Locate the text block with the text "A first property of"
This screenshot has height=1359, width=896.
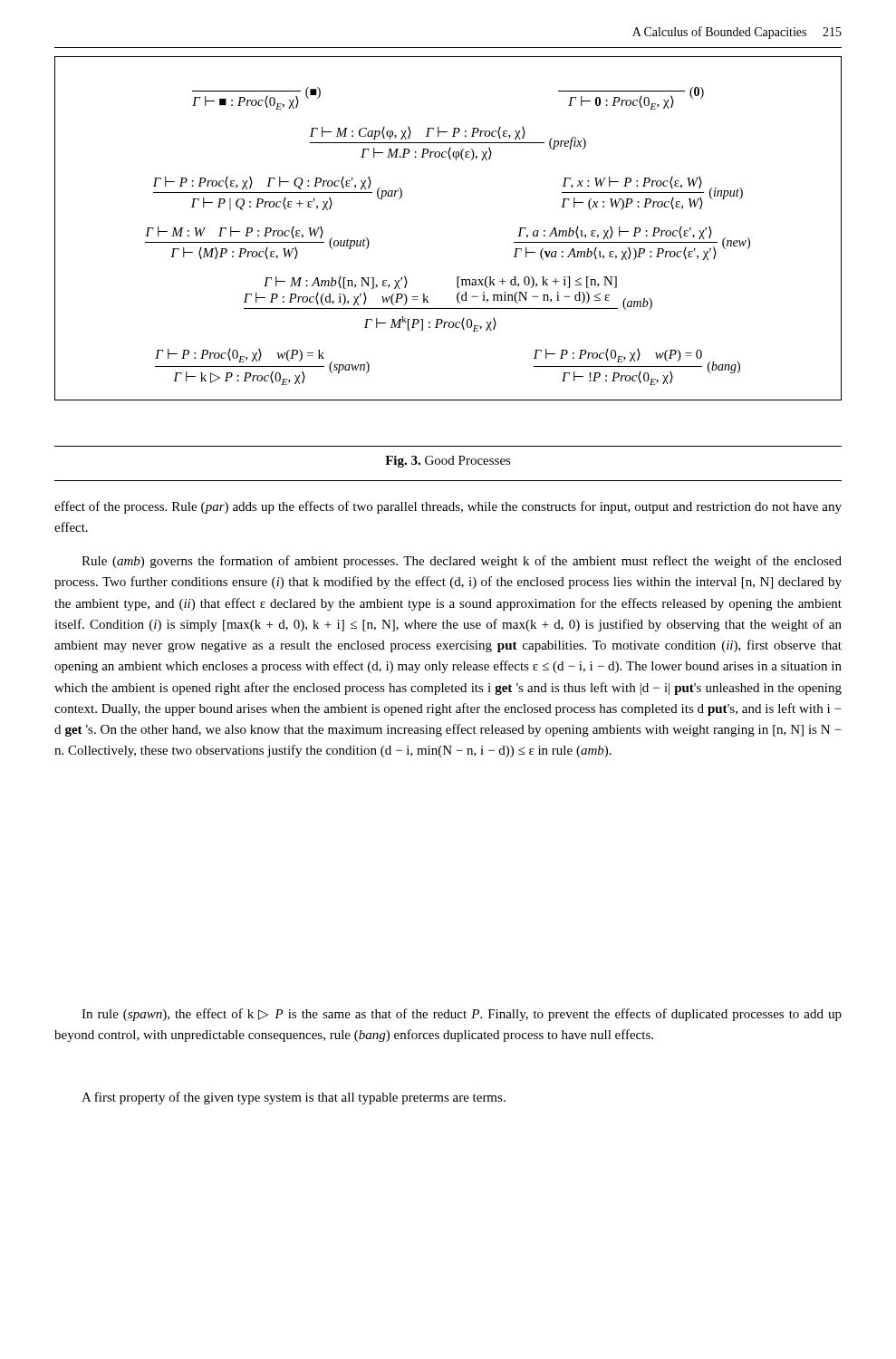tap(448, 1098)
